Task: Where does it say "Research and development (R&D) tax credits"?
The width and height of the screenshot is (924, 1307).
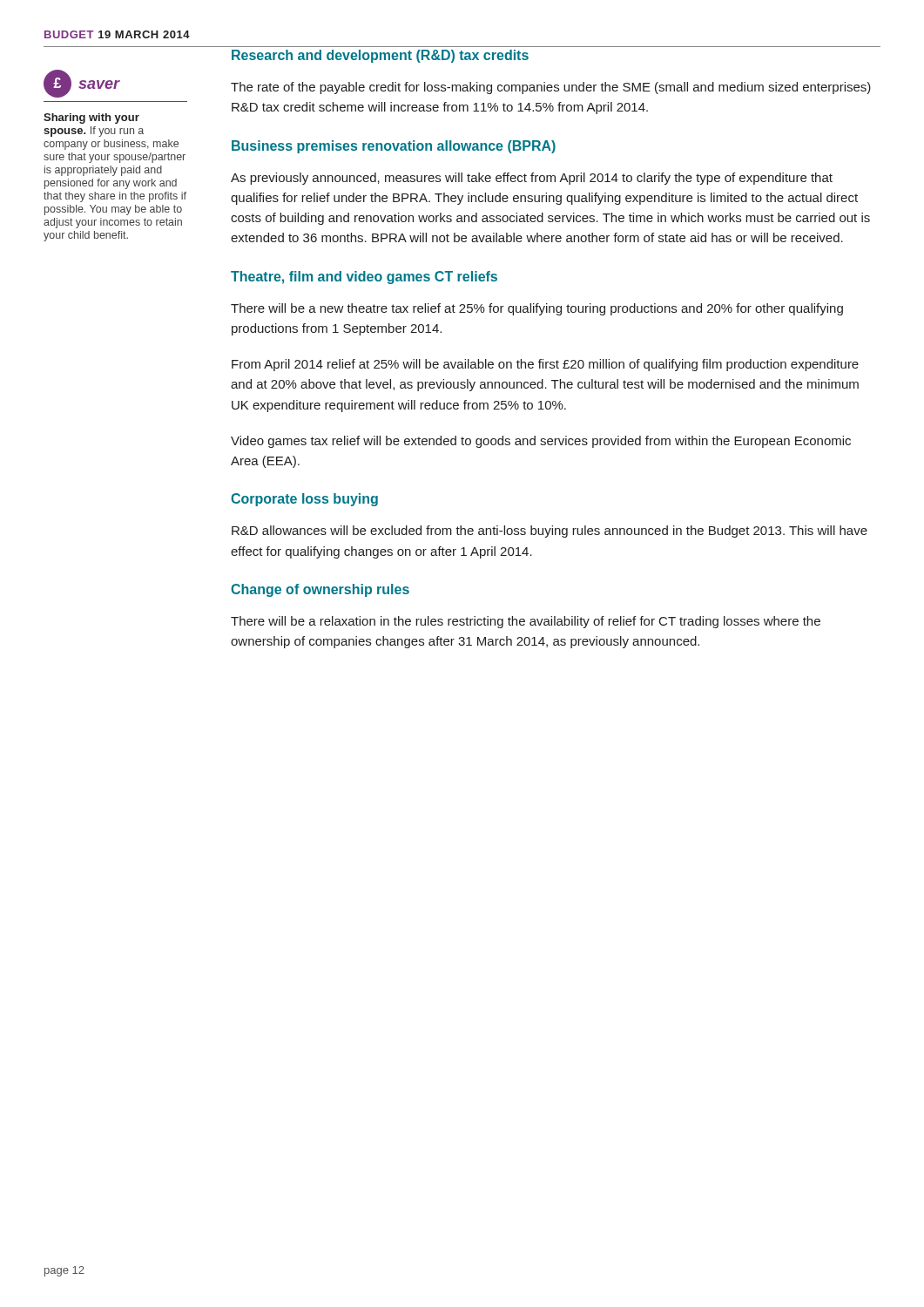Action: click(553, 56)
